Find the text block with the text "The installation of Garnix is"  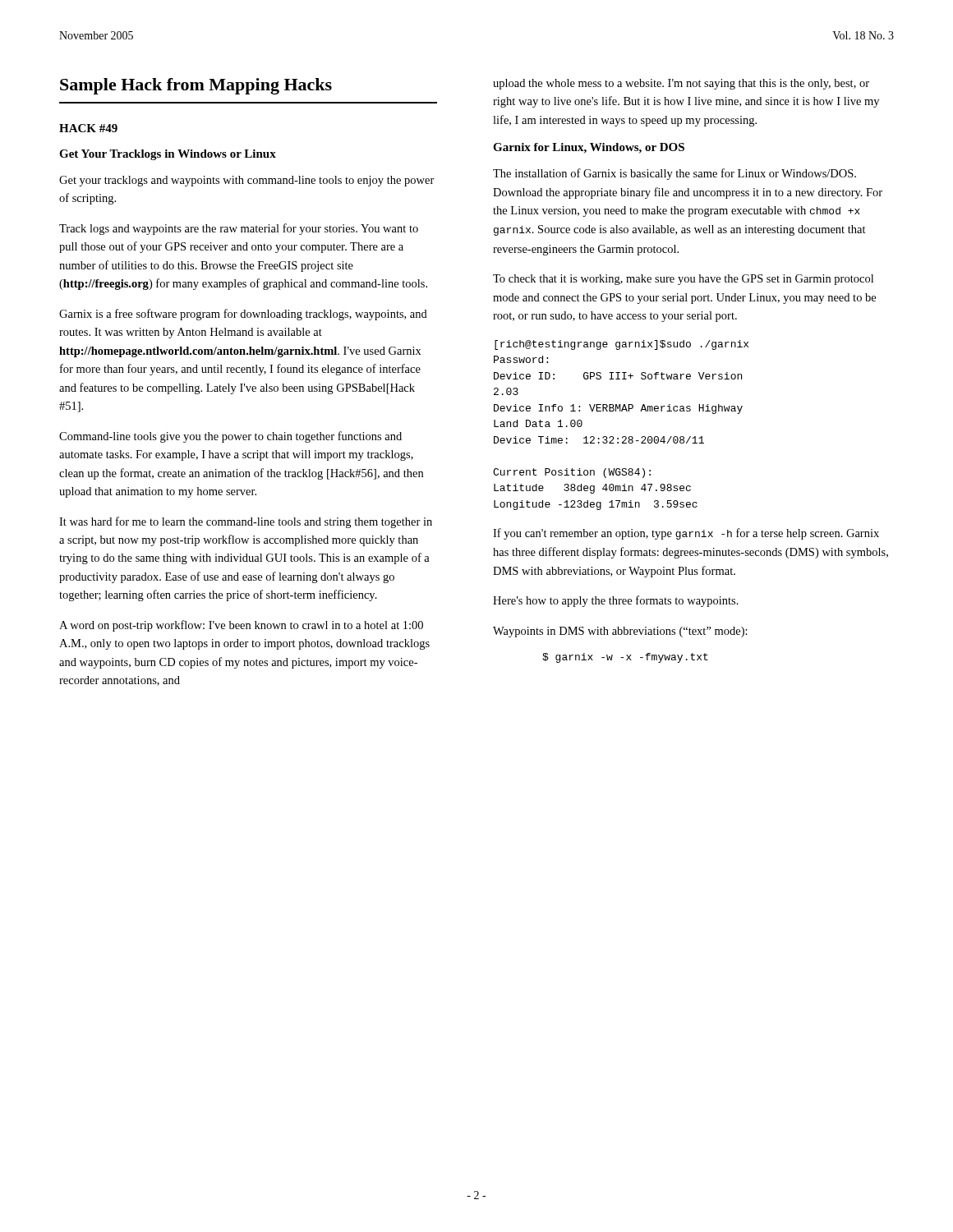pos(688,211)
